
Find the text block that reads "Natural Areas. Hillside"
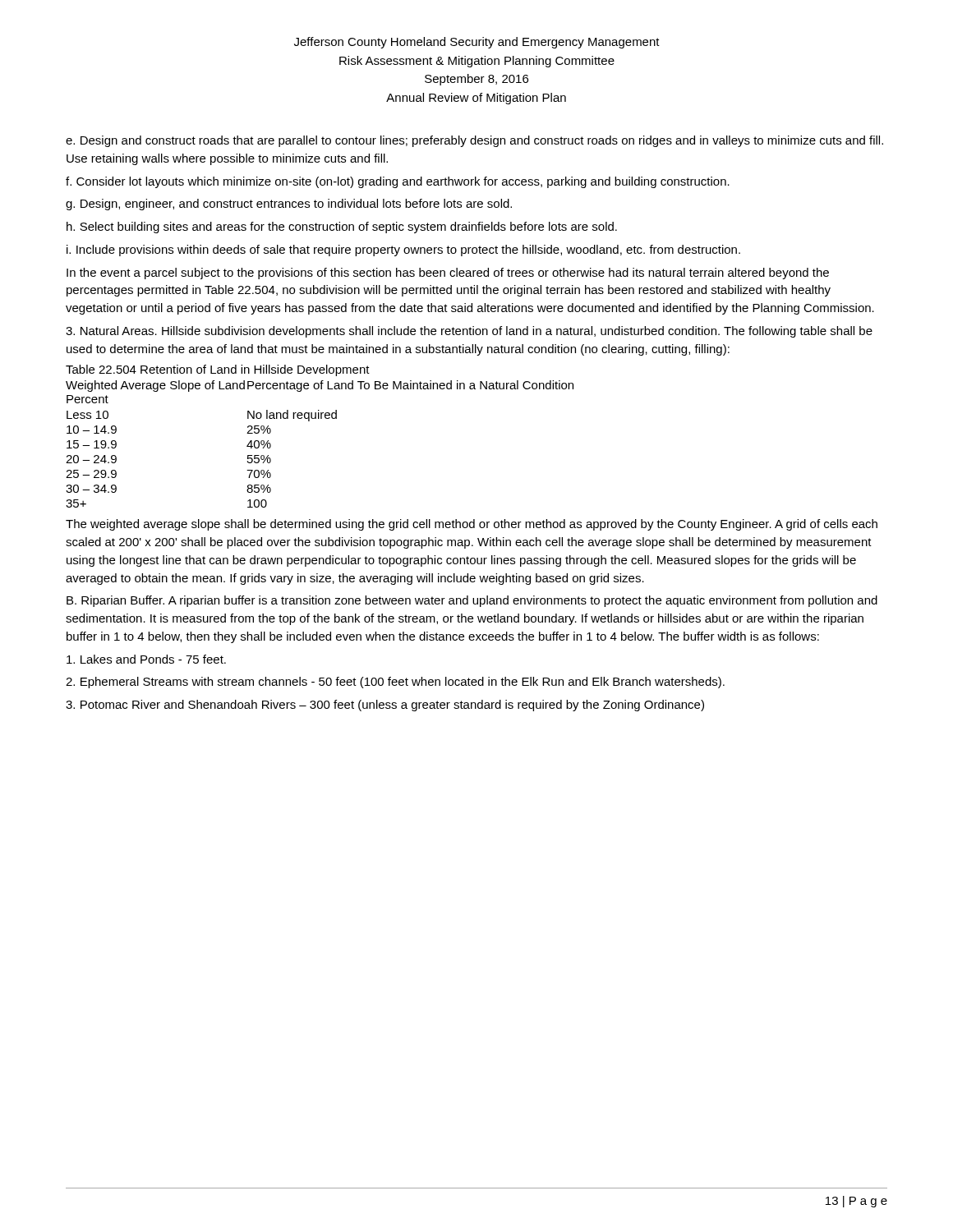[469, 339]
